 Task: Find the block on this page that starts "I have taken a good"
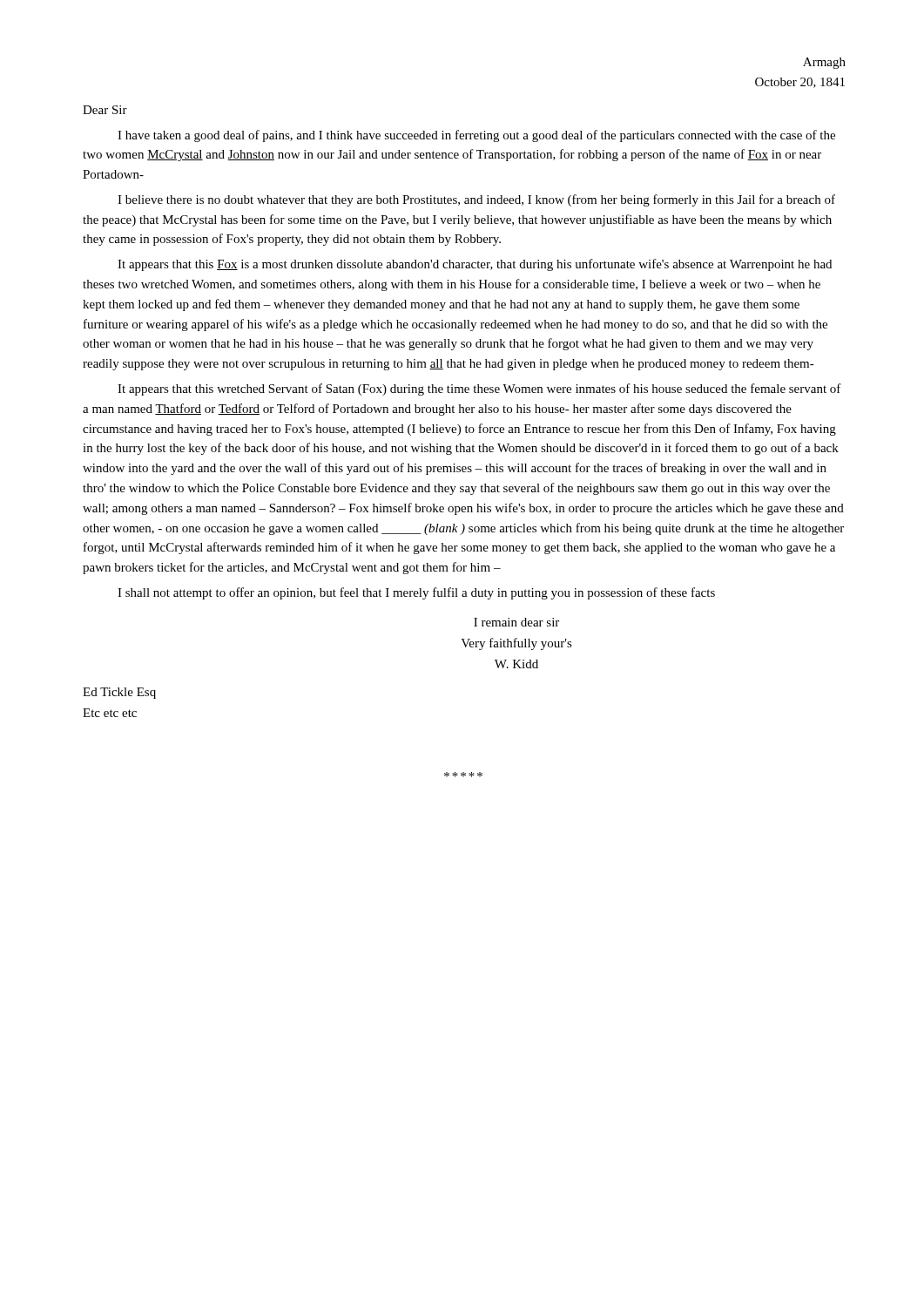point(459,154)
